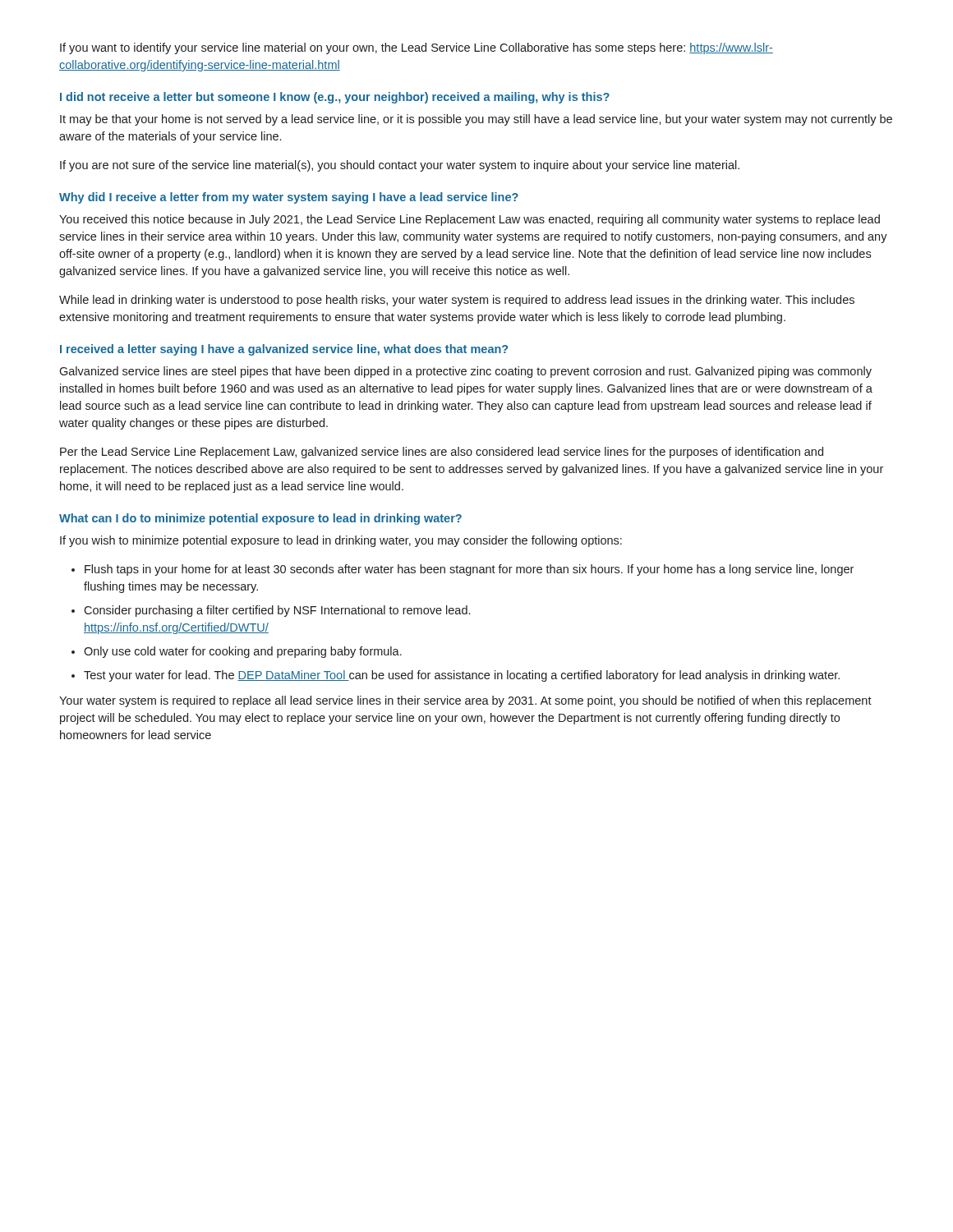Select the list item with the text "Only use cold water for cooking and"
The height and width of the screenshot is (1232, 953).
[x=243, y=652]
